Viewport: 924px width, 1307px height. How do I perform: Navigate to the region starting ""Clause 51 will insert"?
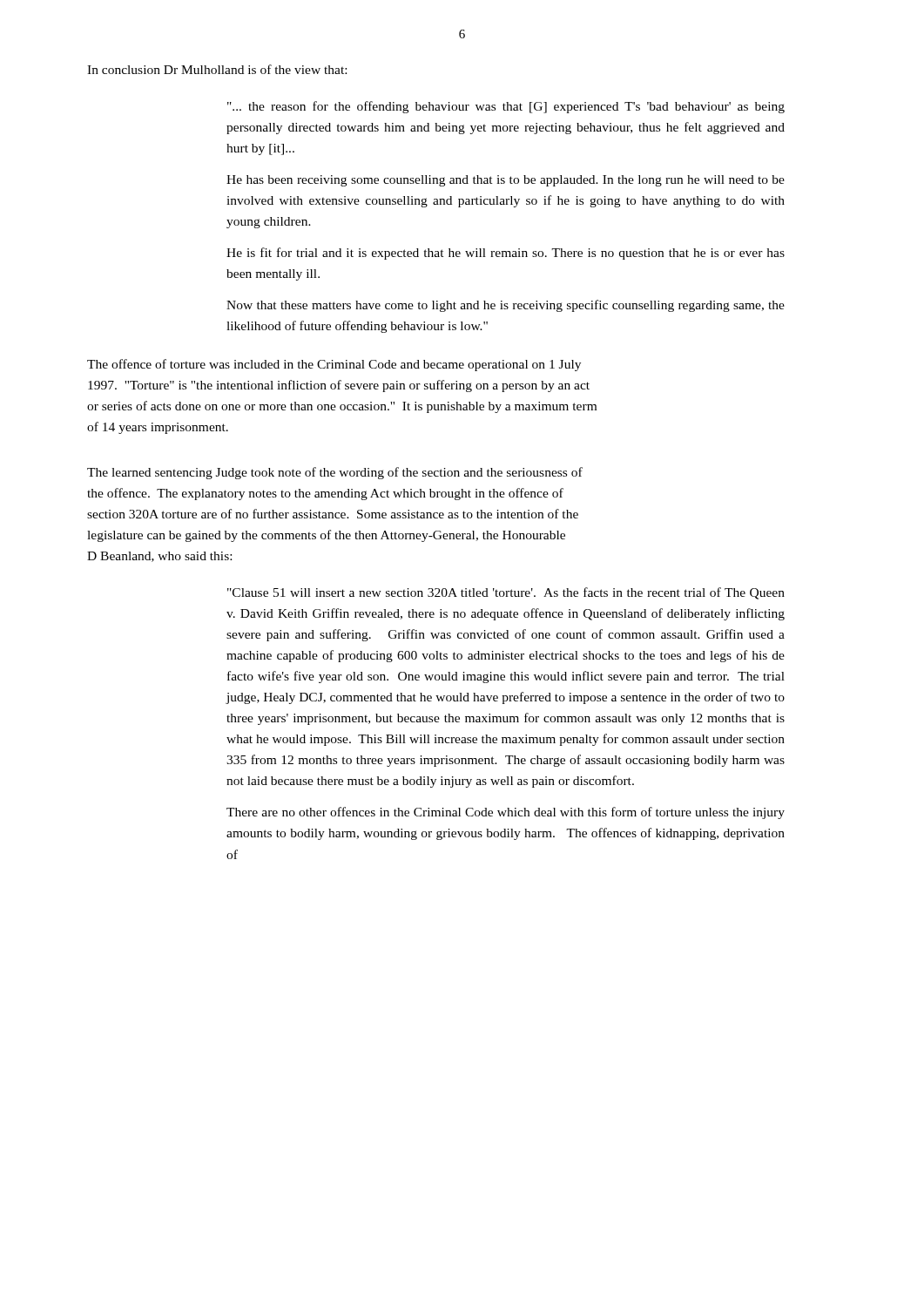point(506,687)
